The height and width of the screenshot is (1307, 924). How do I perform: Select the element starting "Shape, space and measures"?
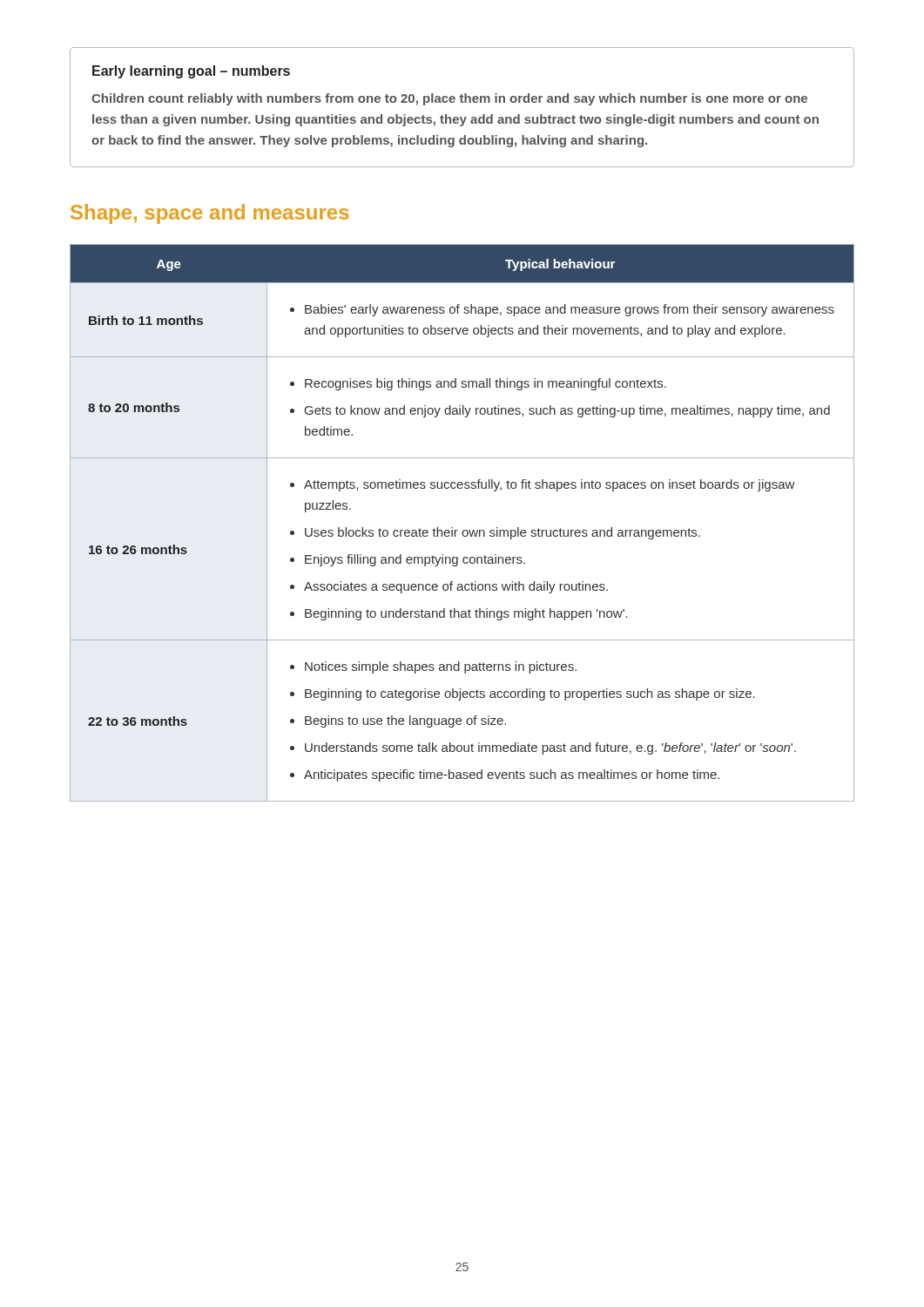[210, 212]
